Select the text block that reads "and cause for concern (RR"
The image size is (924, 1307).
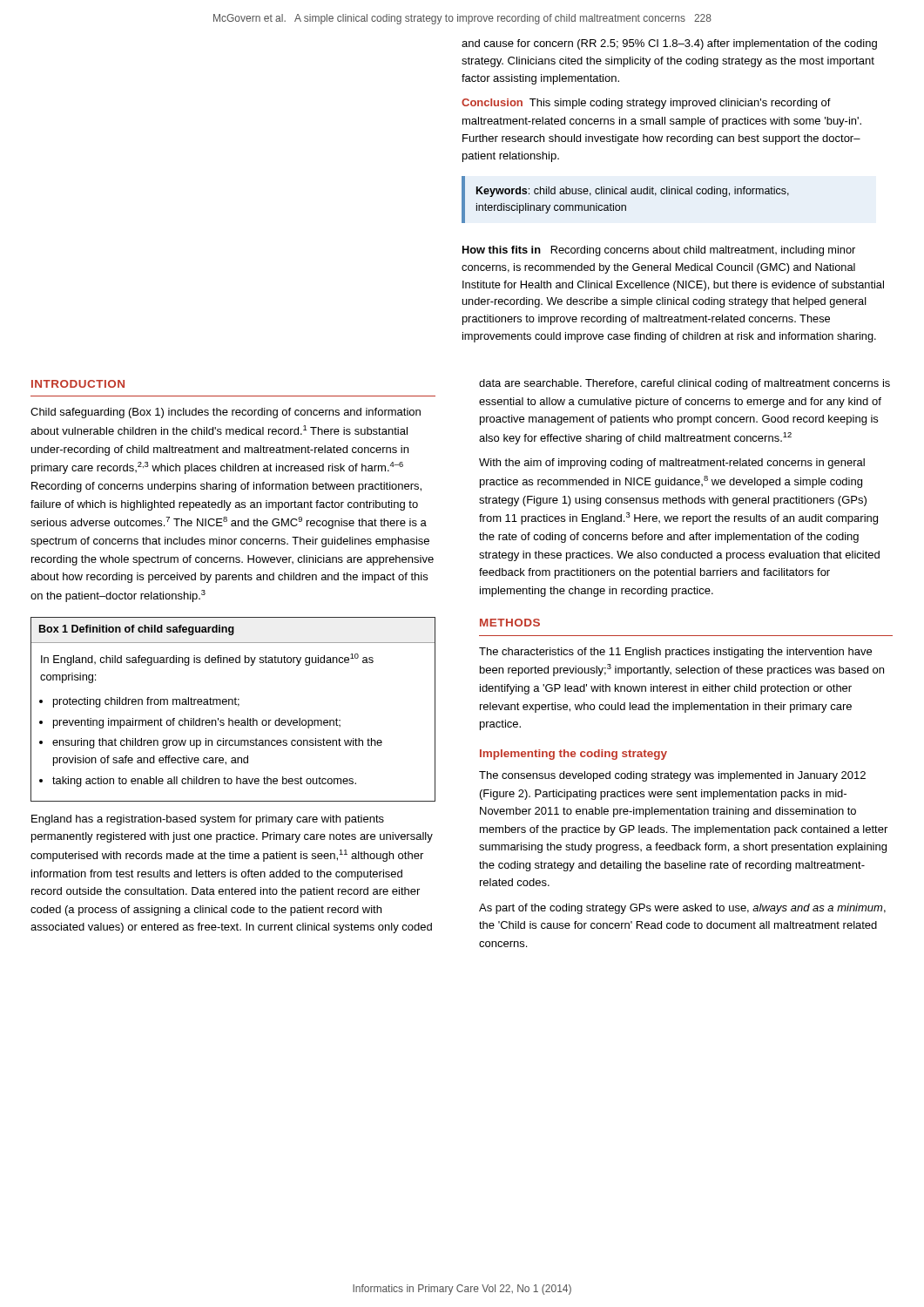pyautogui.click(x=675, y=100)
